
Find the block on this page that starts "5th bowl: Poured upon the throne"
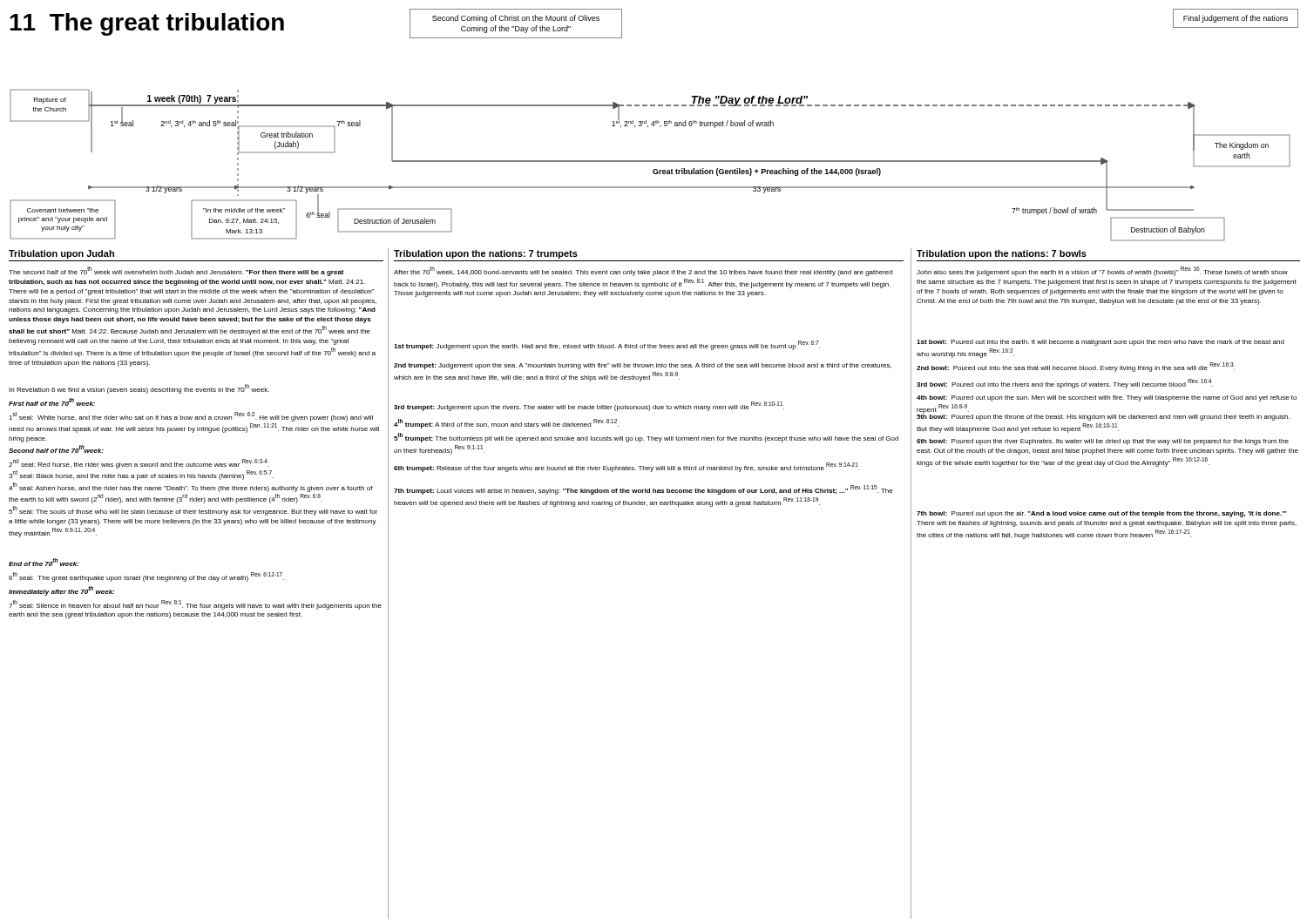(x=1103, y=423)
